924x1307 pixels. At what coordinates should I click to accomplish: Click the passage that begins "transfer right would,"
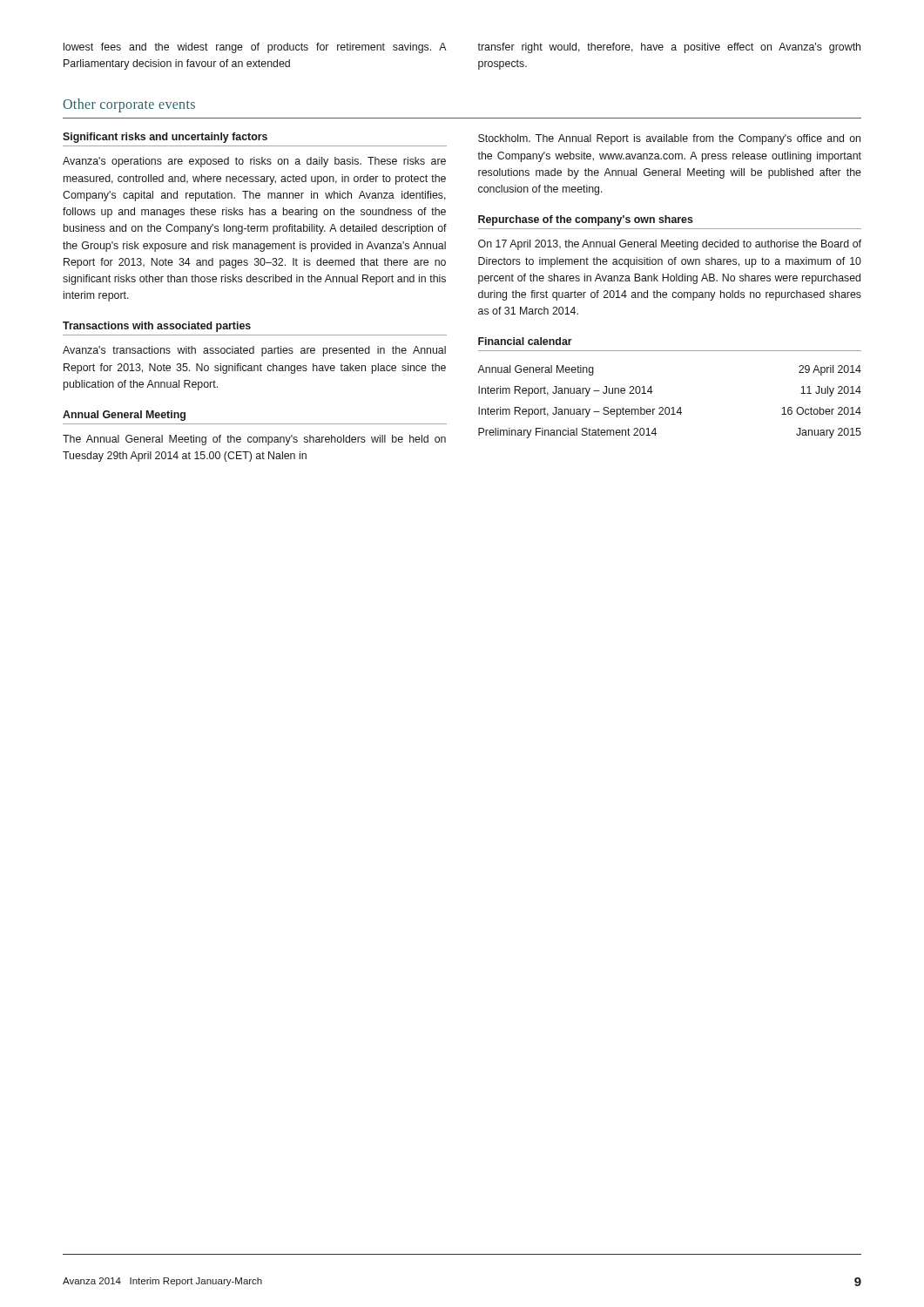(669, 55)
